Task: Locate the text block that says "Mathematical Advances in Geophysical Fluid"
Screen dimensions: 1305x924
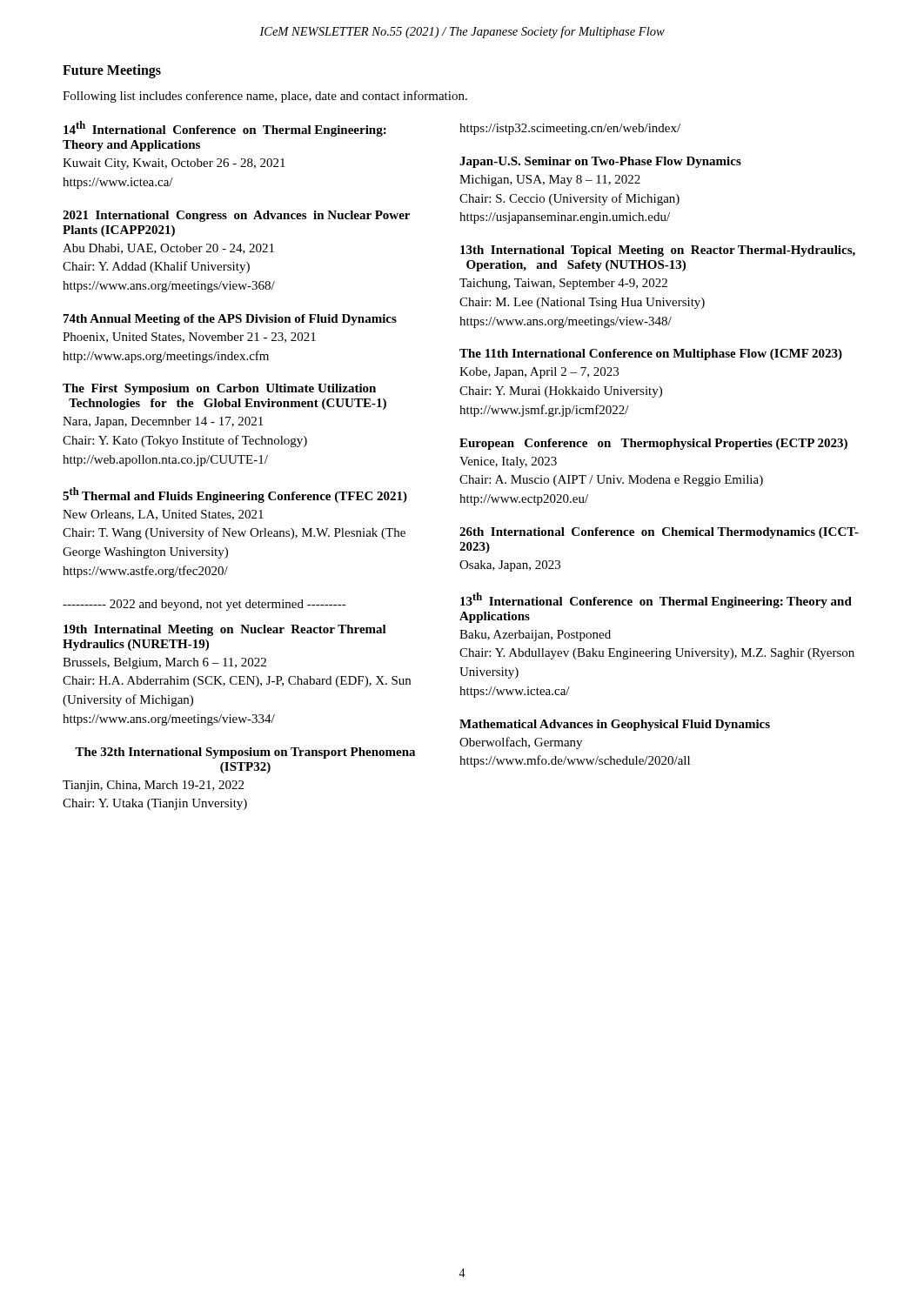Action: (615, 725)
